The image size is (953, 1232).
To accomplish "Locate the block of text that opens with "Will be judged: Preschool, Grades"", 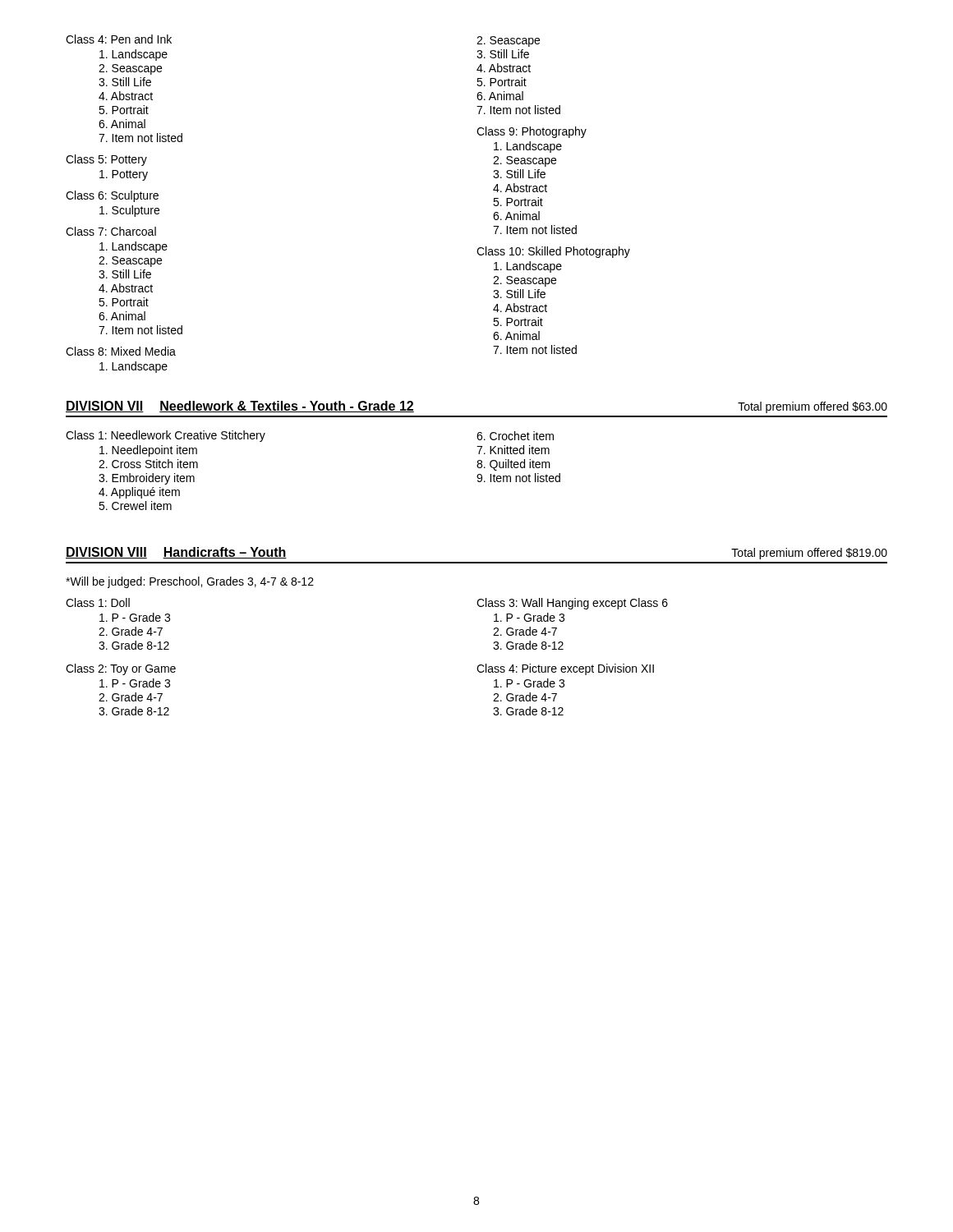I will click(190, 582).
